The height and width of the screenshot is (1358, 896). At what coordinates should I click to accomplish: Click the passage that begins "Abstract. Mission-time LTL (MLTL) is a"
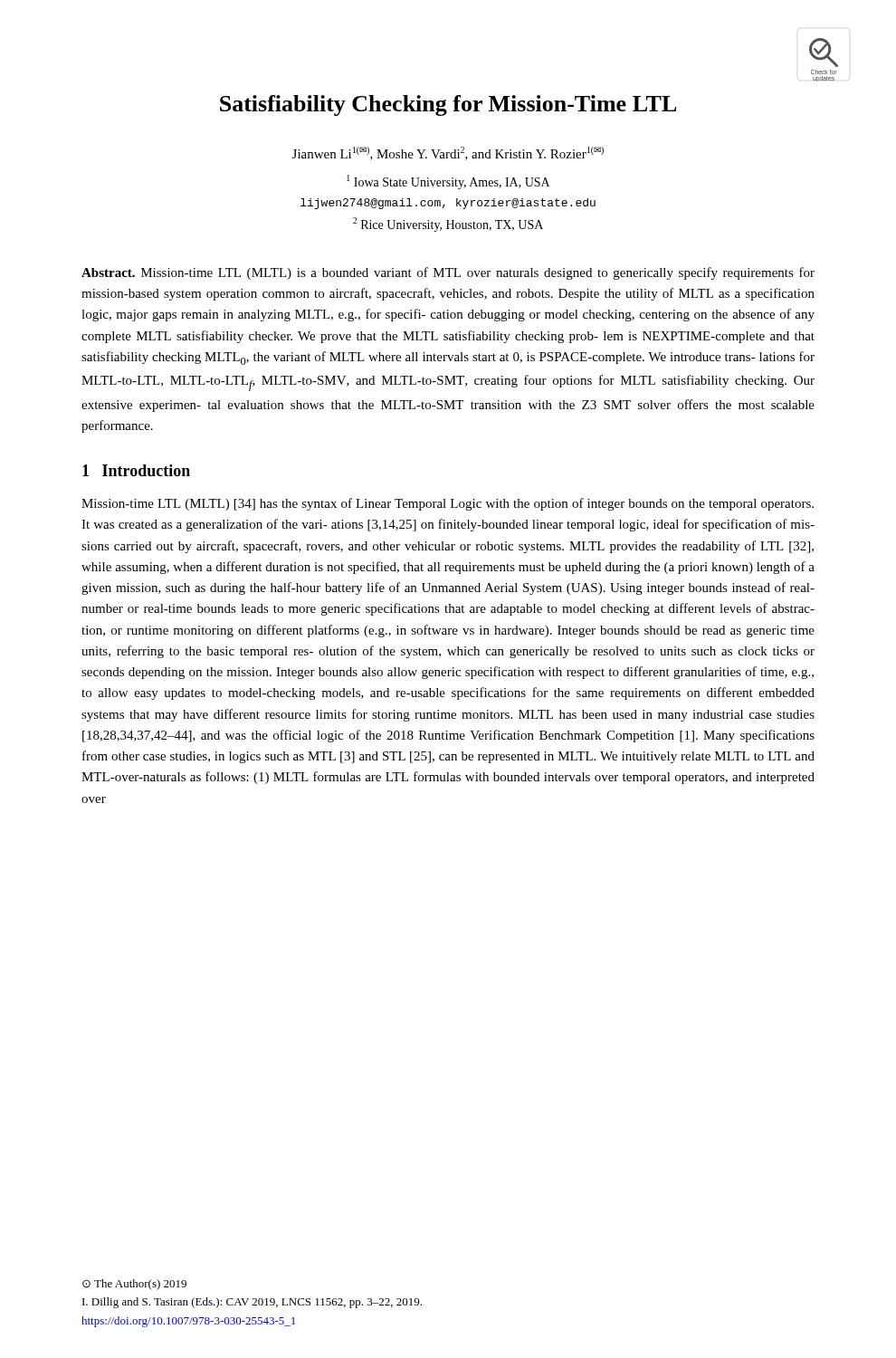[x=448, y=349]
